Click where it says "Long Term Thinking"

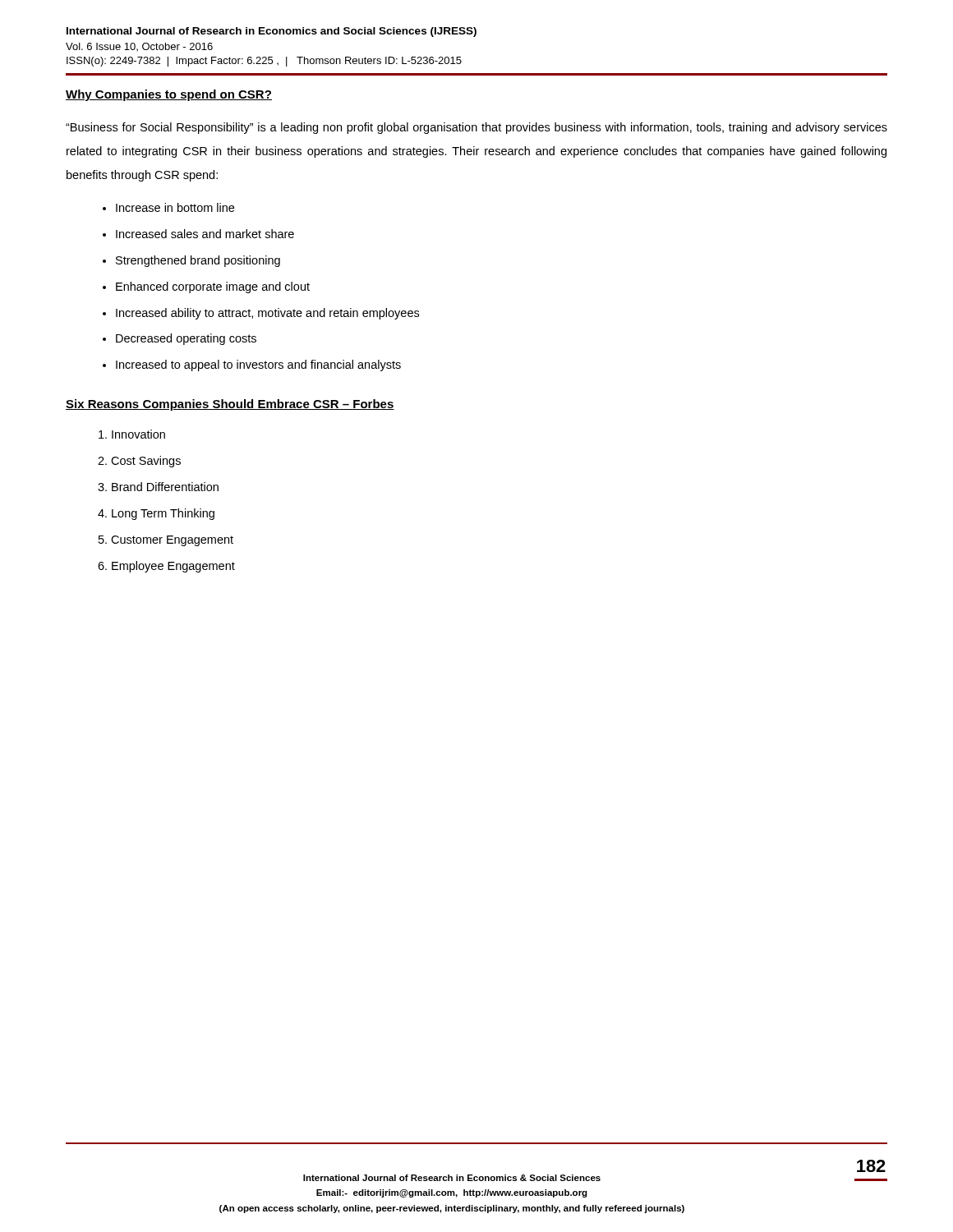tap(163, 514)
